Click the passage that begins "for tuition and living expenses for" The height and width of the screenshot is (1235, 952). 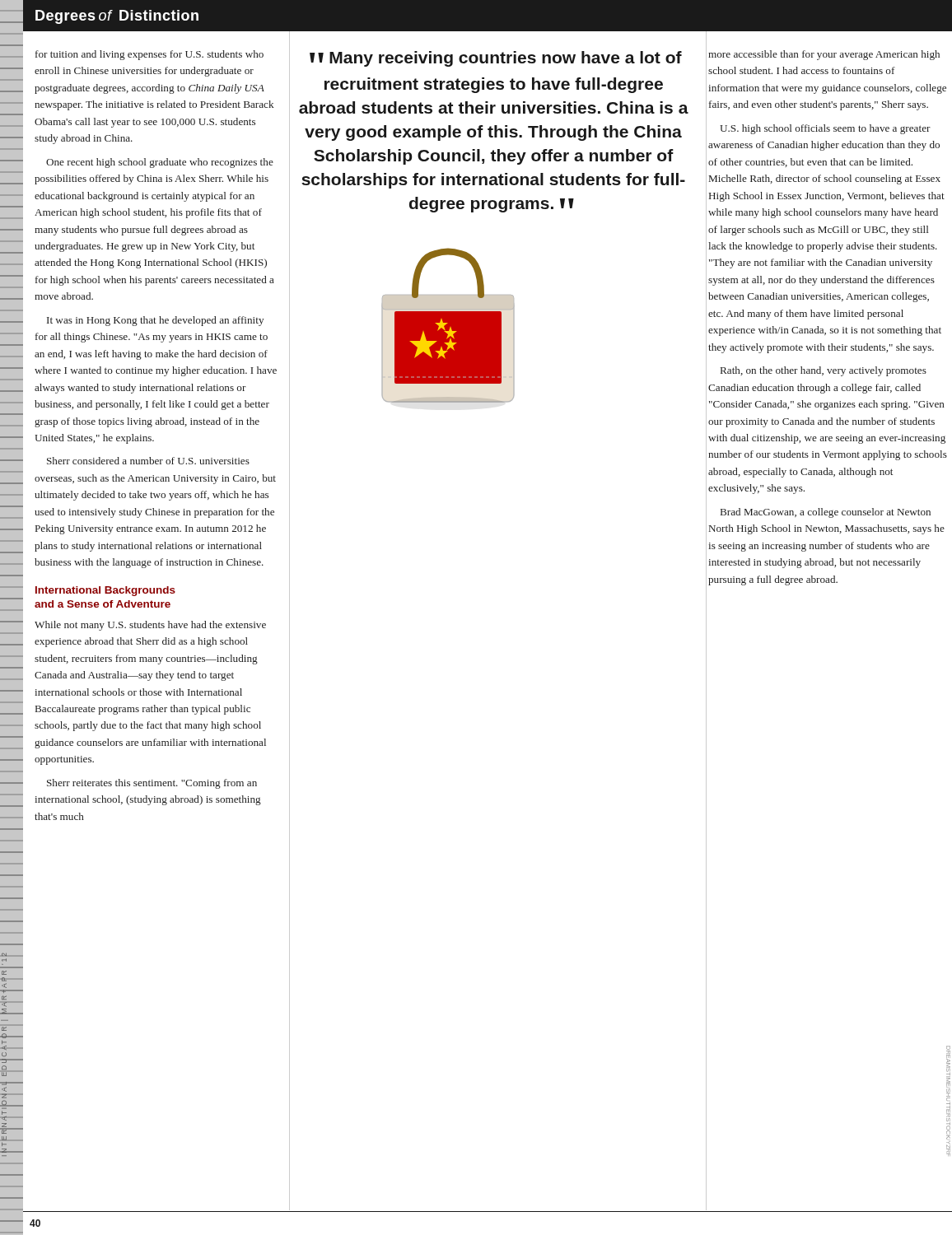(x=156, y=97)
